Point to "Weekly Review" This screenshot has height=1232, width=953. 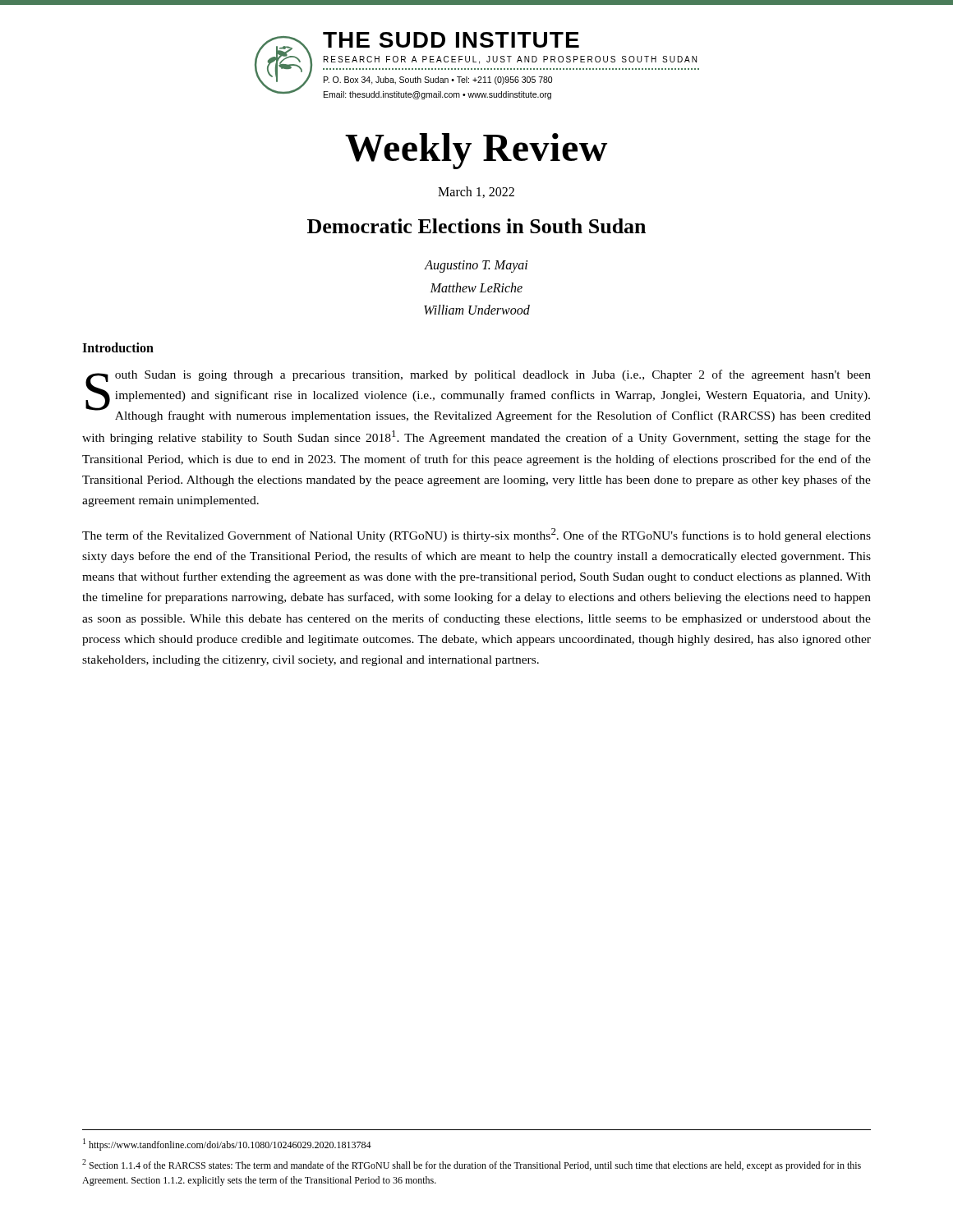click(476, 148)
